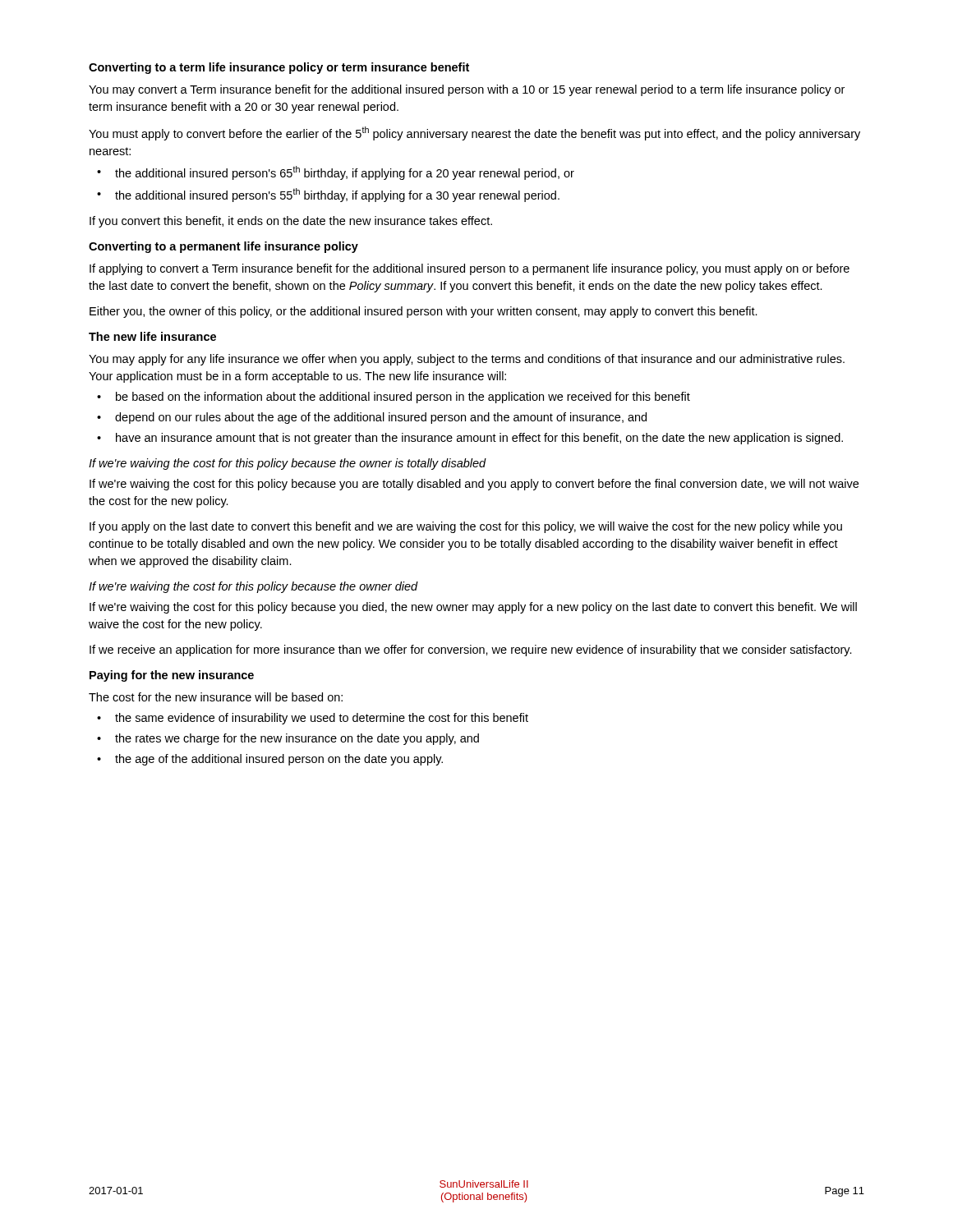This screenshot has height=1232, width=953.
Task: Click on the text block with the text "If you apply on the last date to"
Action: [466, 544]
